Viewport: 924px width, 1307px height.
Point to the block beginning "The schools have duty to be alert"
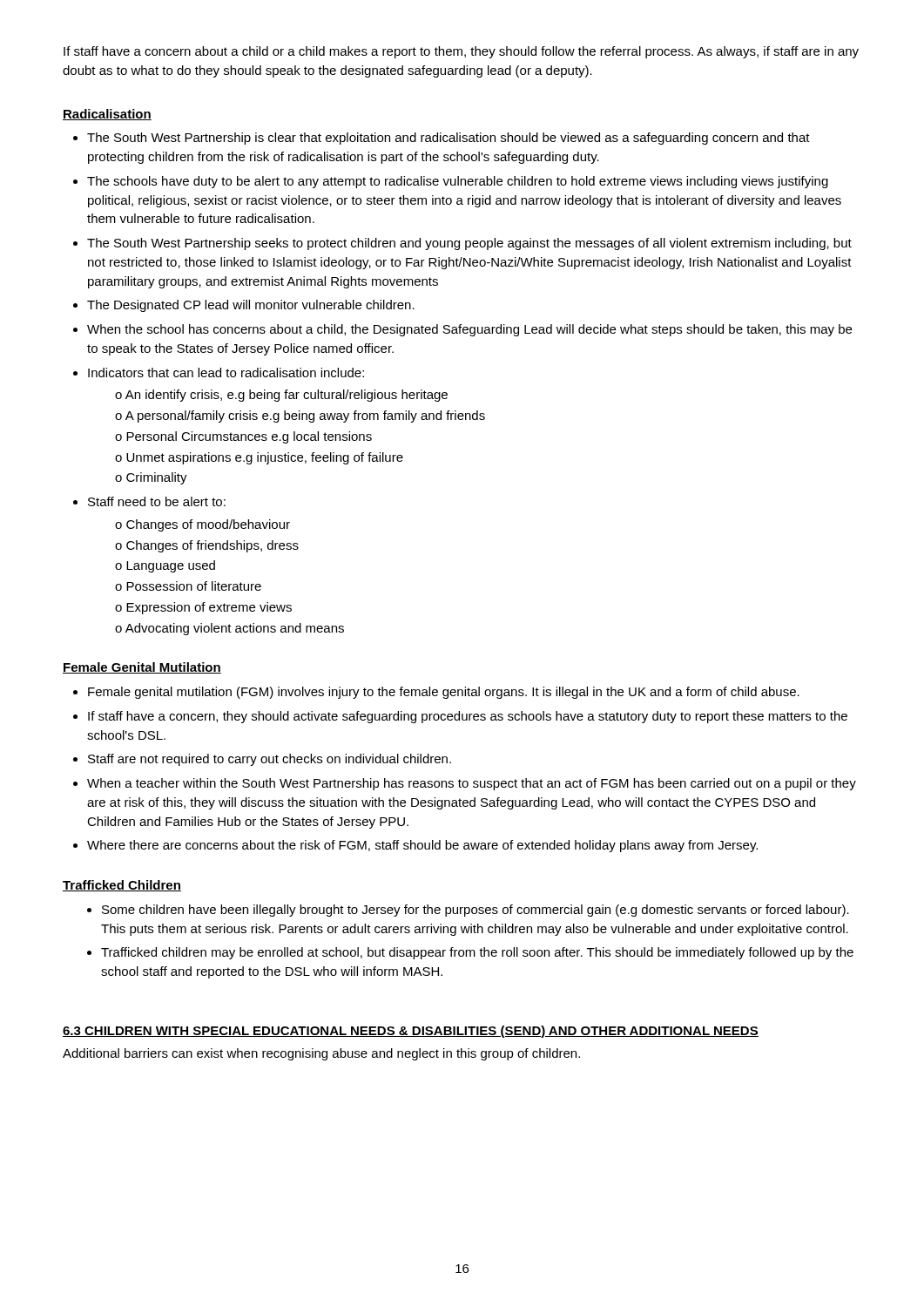click(462, 200)
